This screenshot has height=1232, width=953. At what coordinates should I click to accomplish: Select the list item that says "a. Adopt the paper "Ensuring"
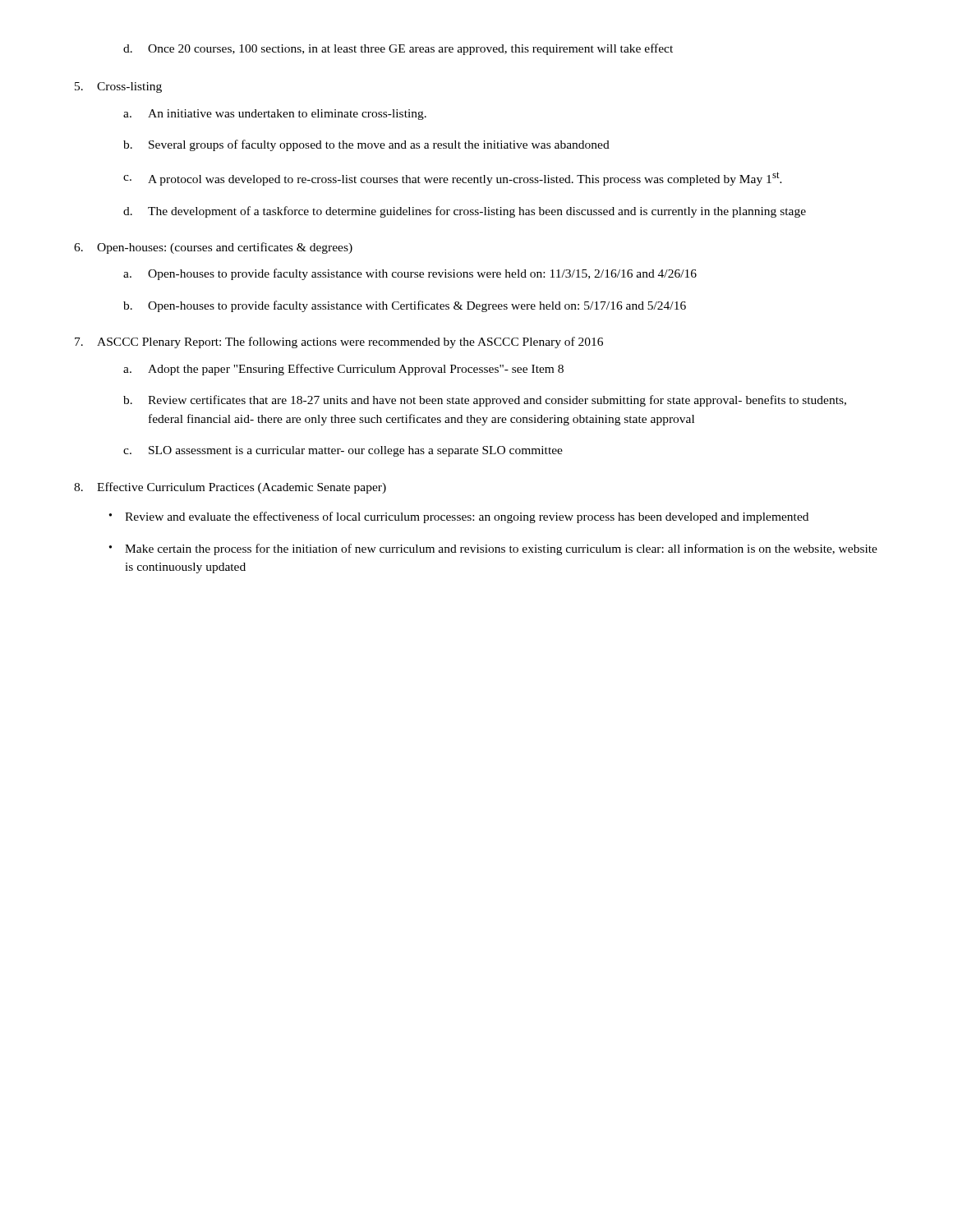[x=344, y=369]
